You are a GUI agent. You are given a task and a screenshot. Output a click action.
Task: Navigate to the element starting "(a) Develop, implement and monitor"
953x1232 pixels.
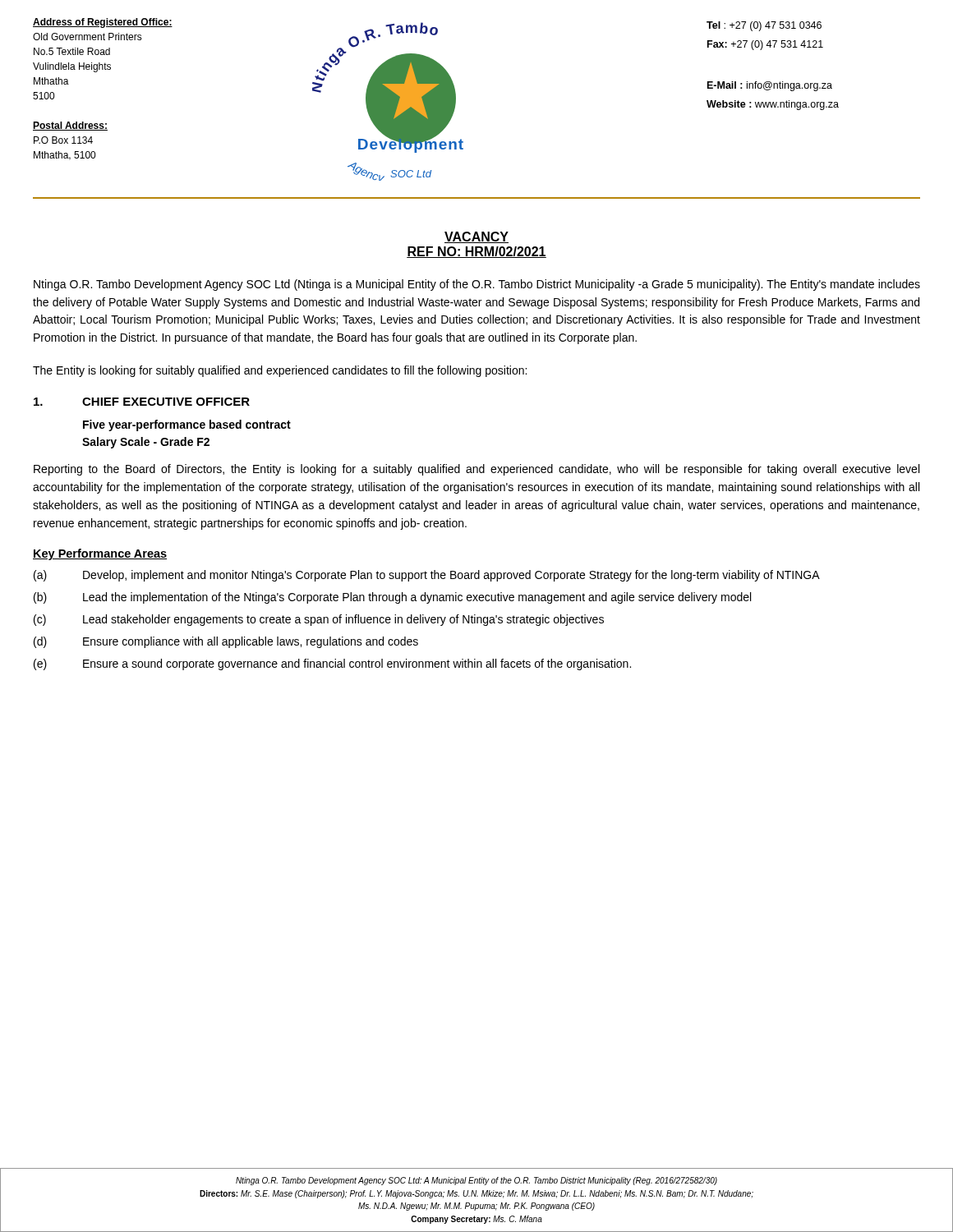[476, 575]
